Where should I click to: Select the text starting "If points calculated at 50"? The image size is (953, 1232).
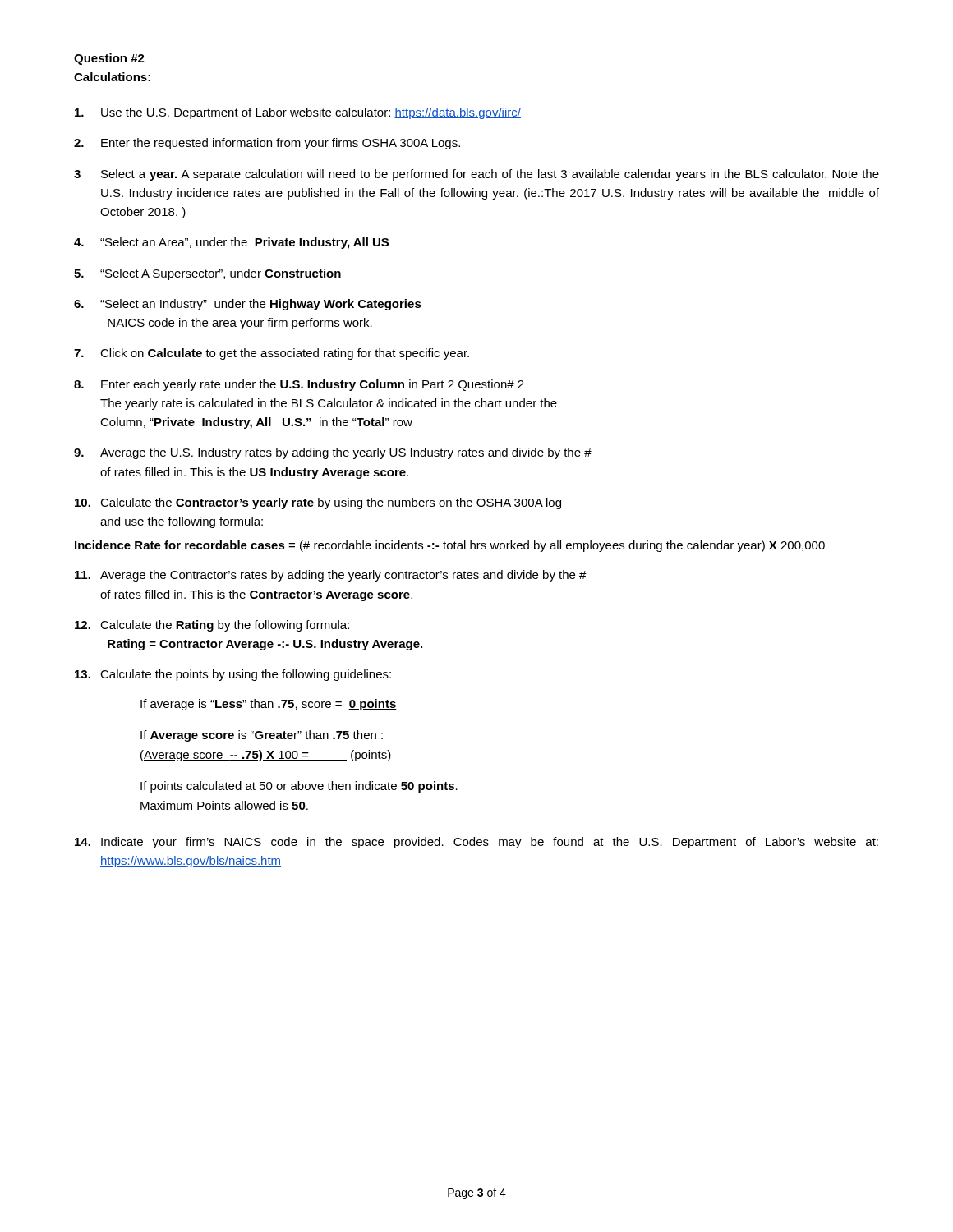pos(299,795)
